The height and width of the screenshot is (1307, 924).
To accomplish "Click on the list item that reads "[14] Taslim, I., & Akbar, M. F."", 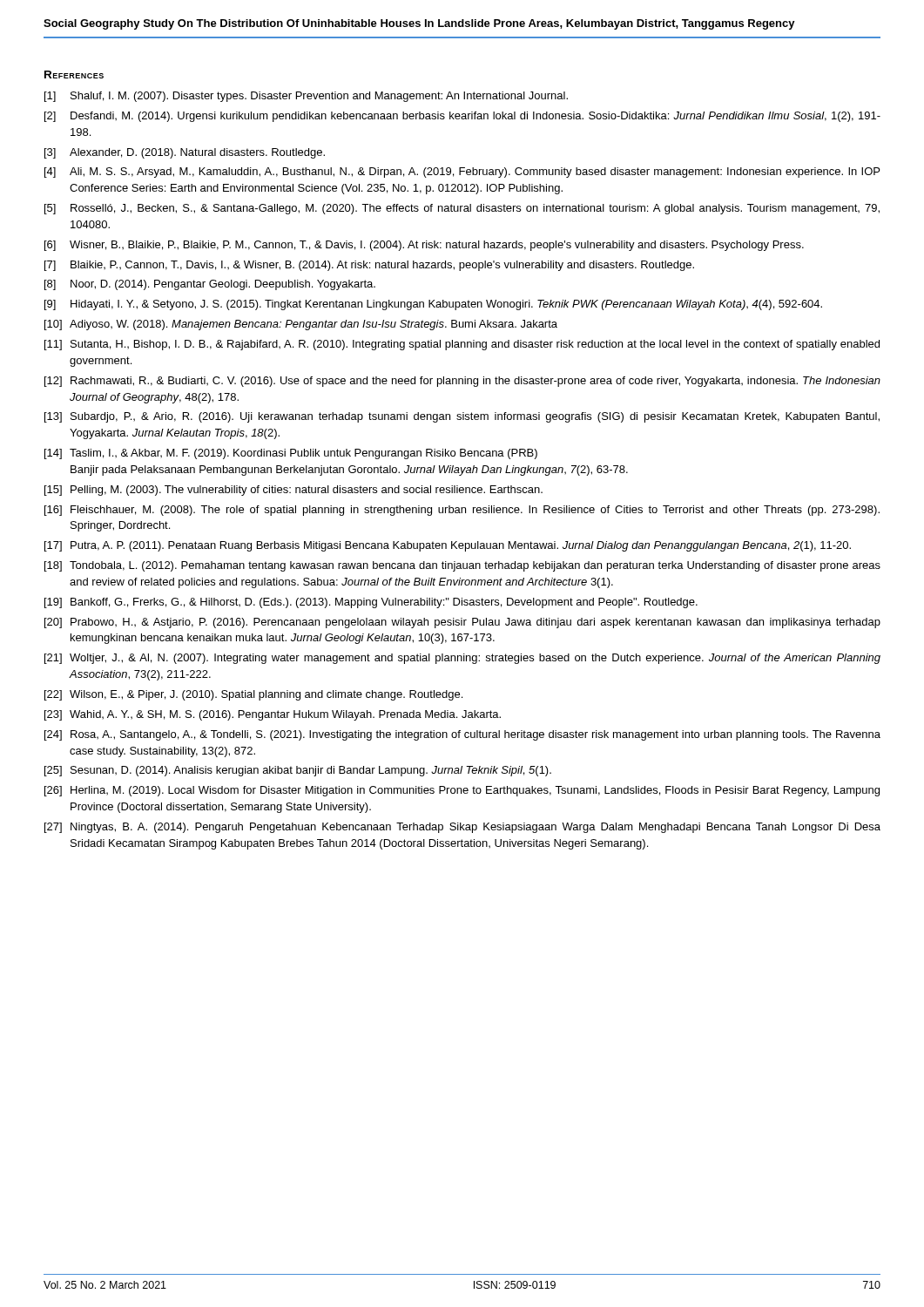I will pos(462,462).
